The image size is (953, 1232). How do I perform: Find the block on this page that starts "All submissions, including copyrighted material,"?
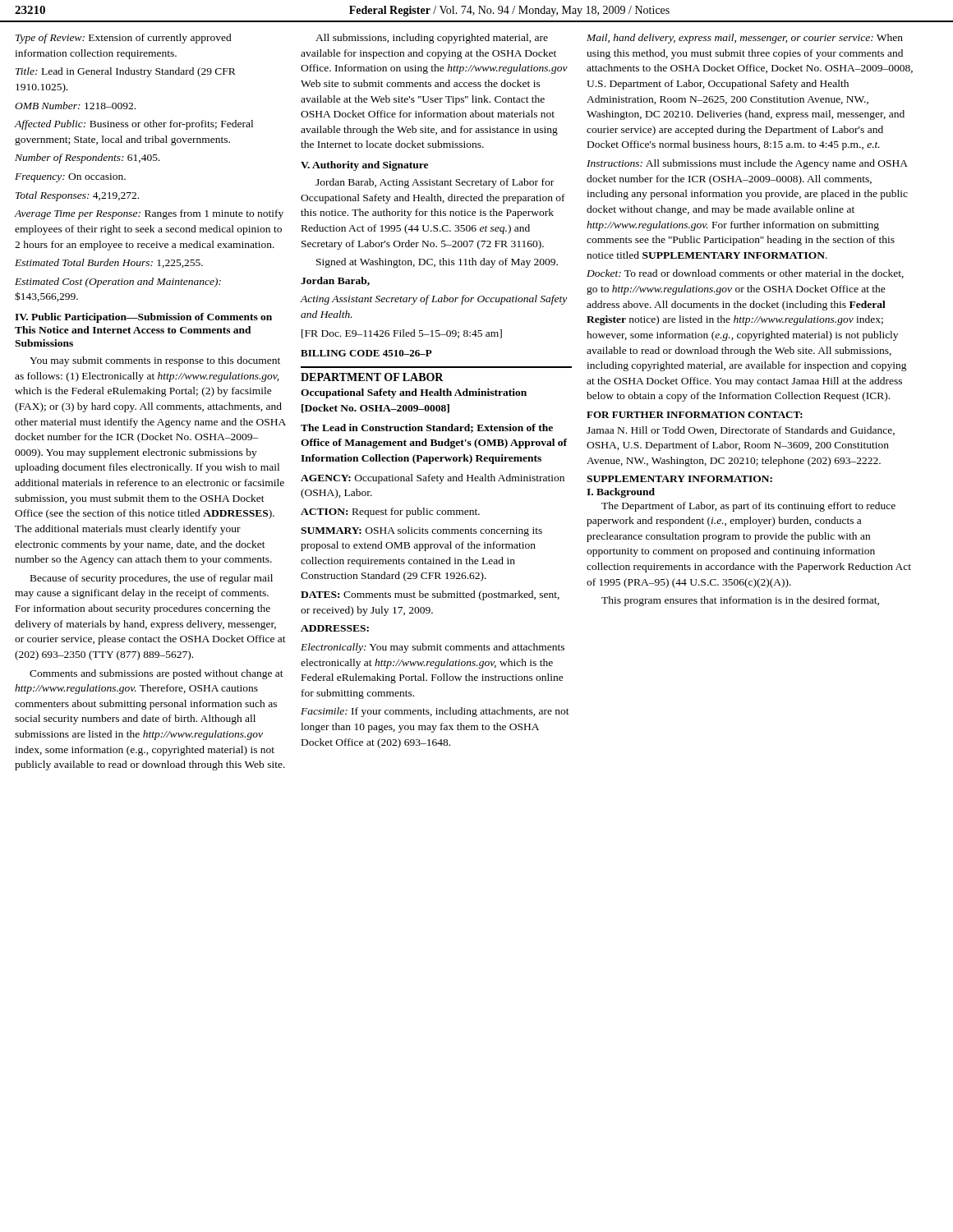pyautogui.click(x=436, y=92)
